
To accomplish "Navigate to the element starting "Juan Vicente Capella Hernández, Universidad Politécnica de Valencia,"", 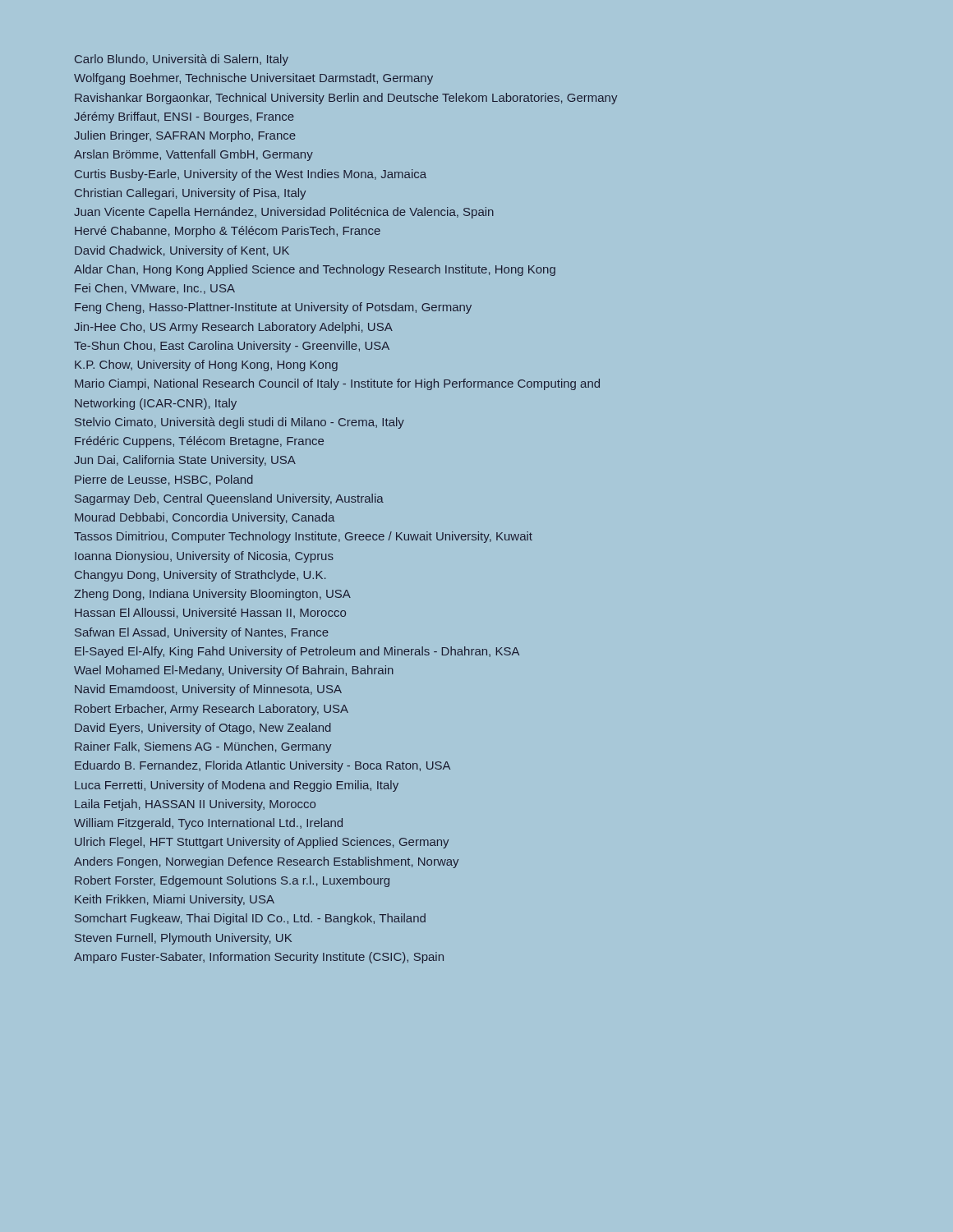I will (x=489, y=212).
